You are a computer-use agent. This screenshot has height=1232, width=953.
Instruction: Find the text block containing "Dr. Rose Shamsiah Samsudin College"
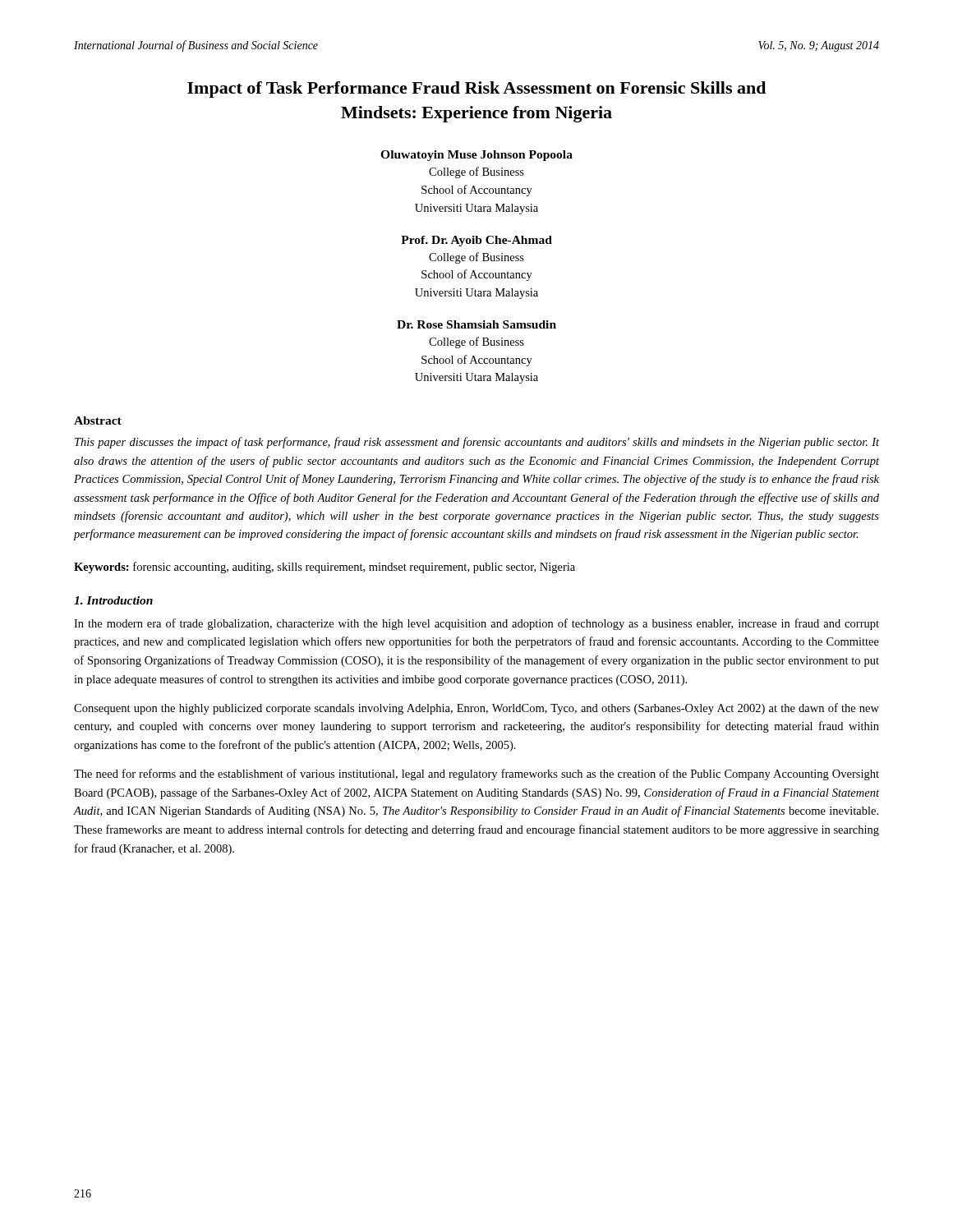tap(476, 352)
